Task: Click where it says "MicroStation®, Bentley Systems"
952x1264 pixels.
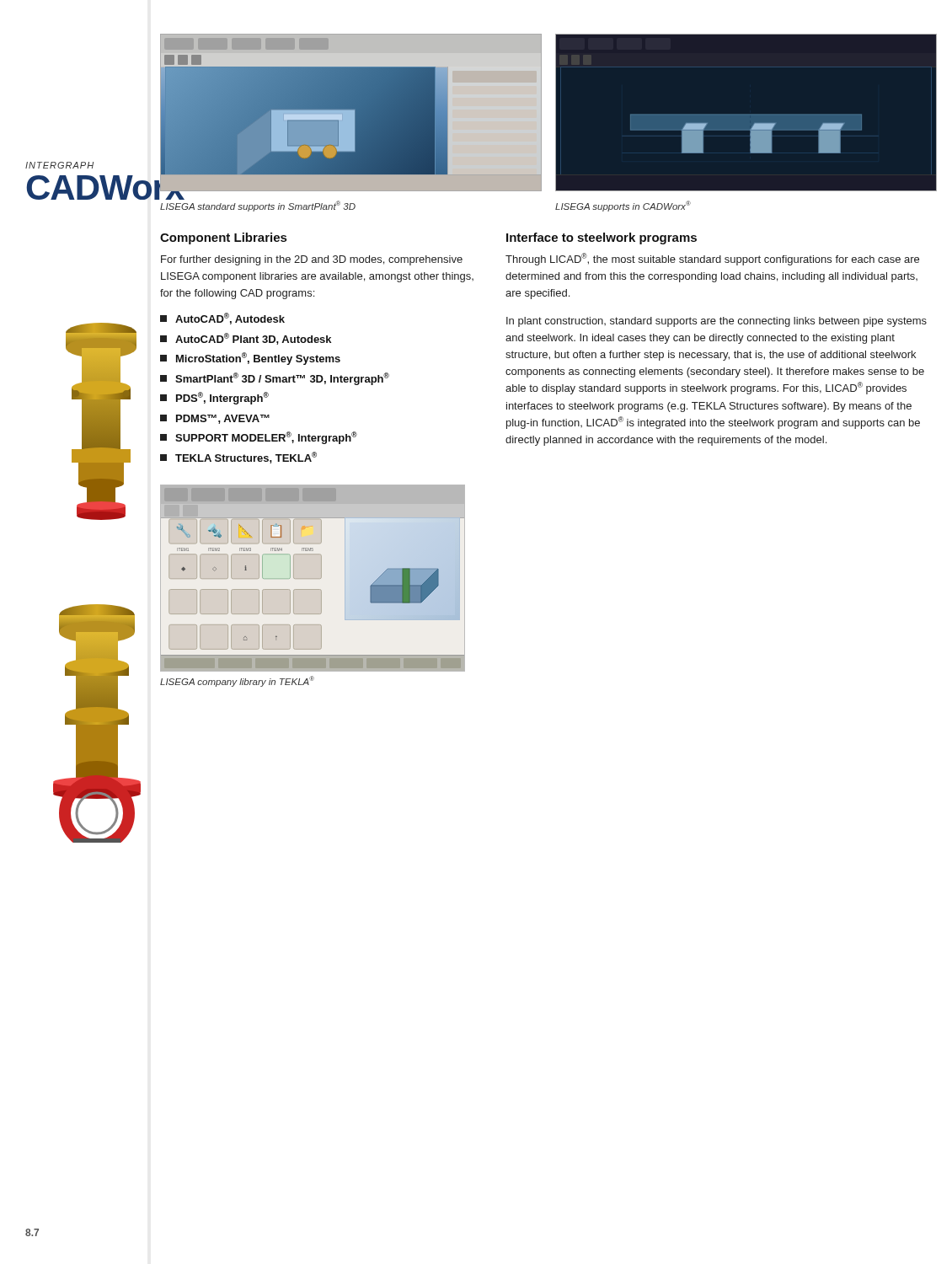Action: tap(250, 359)
